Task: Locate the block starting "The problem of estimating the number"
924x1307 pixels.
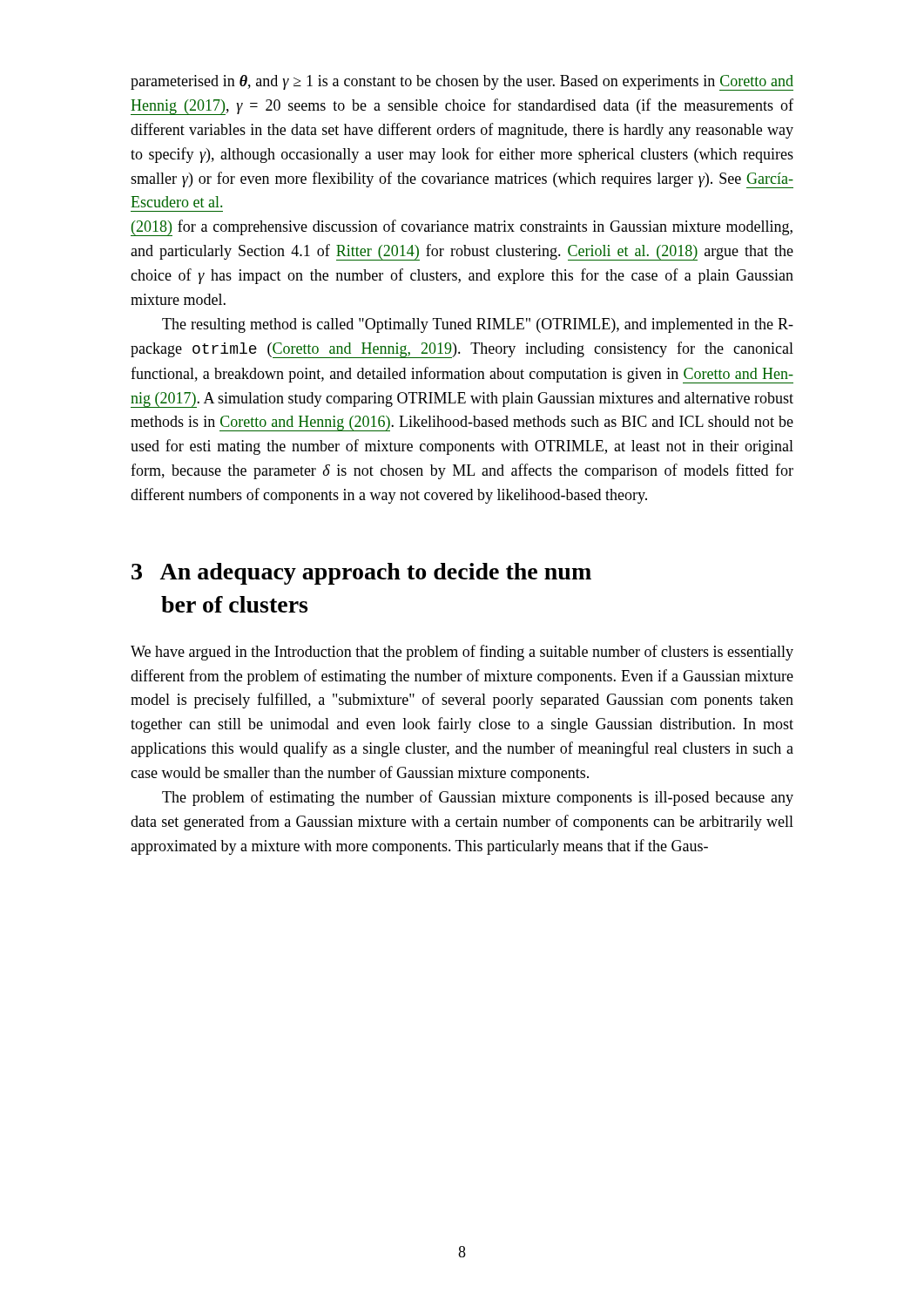Action: click(462, 822)
